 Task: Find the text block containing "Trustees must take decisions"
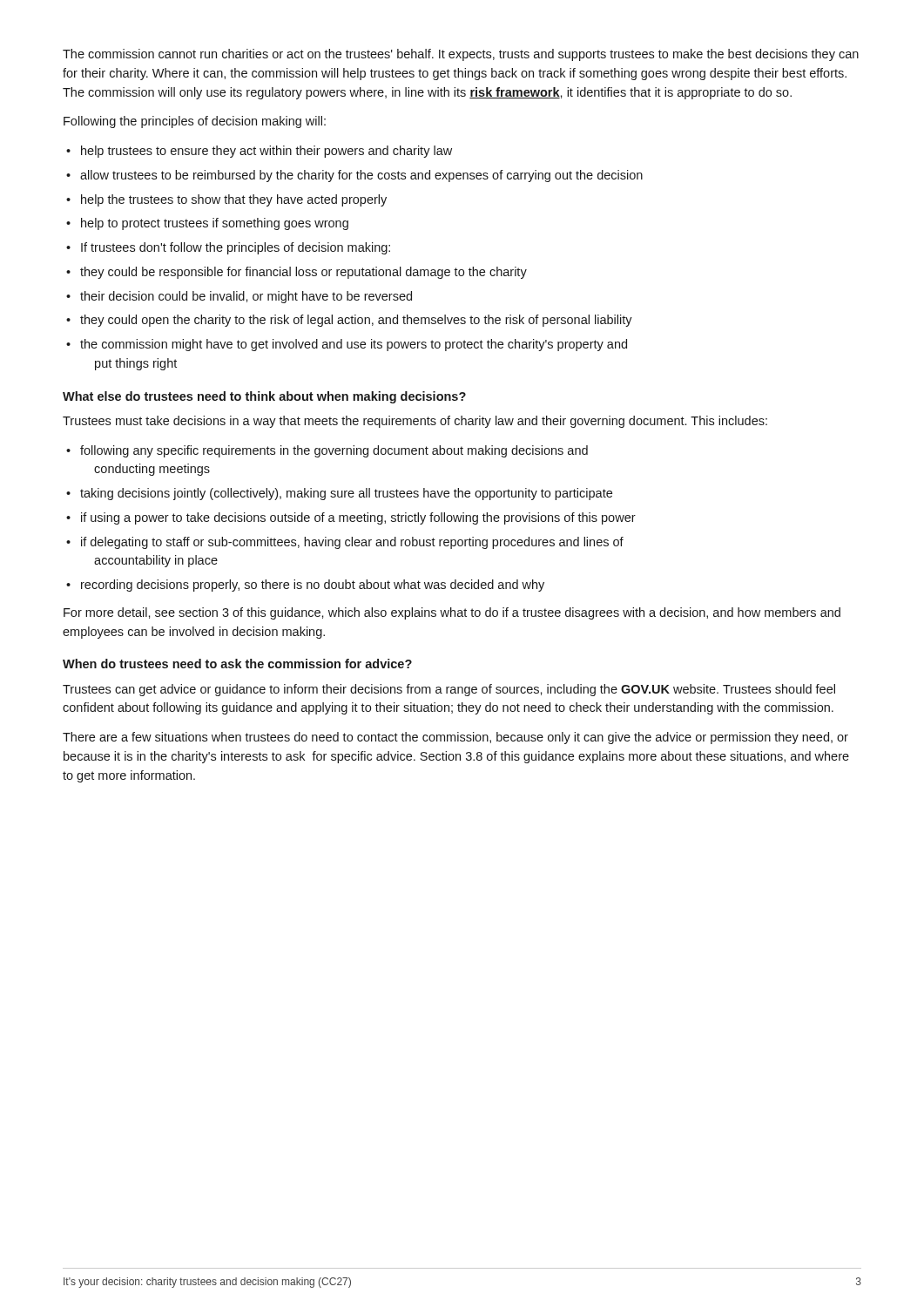[462, 421]
